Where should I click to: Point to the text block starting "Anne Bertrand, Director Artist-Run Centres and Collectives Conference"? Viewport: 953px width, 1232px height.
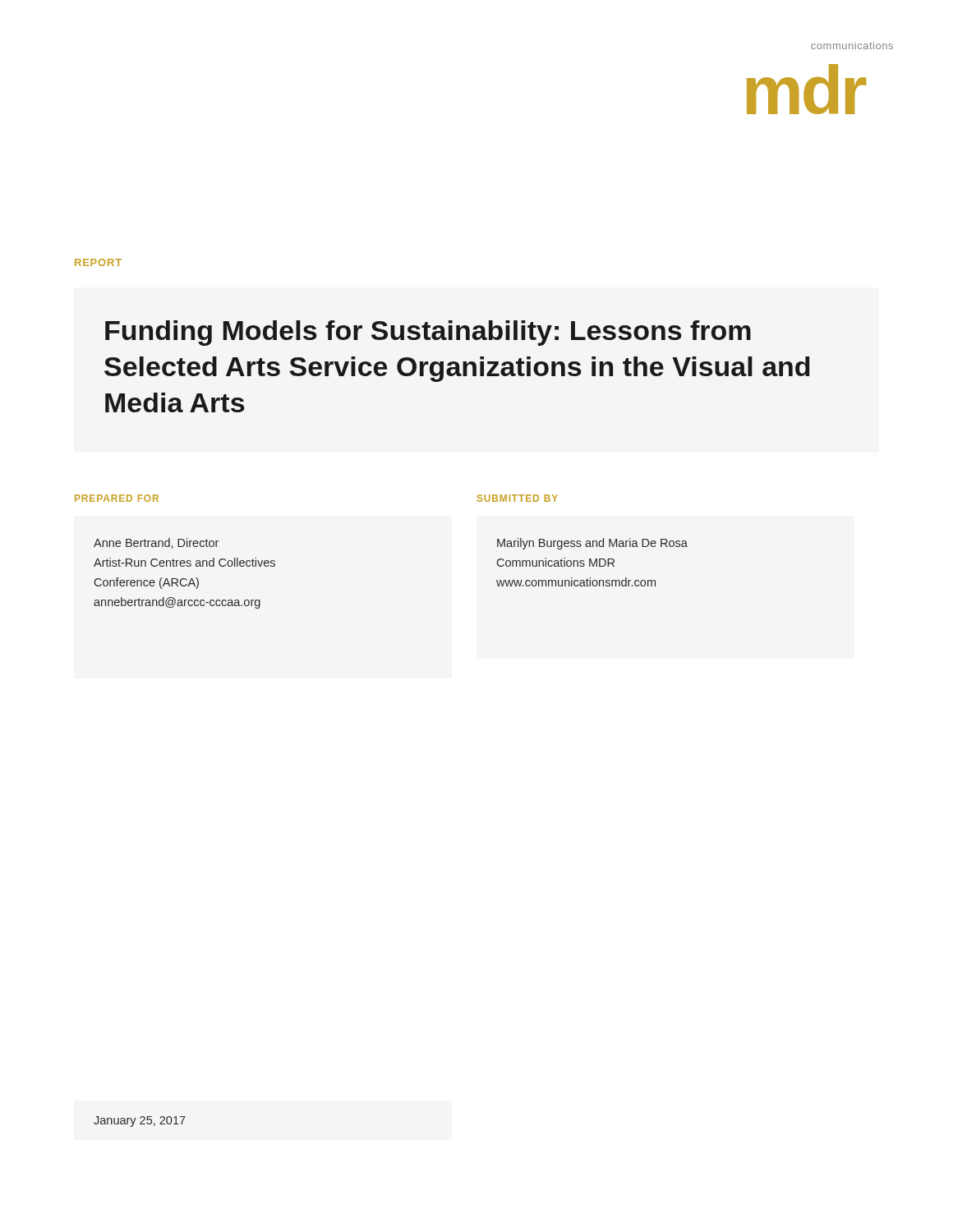coord(185,572)
